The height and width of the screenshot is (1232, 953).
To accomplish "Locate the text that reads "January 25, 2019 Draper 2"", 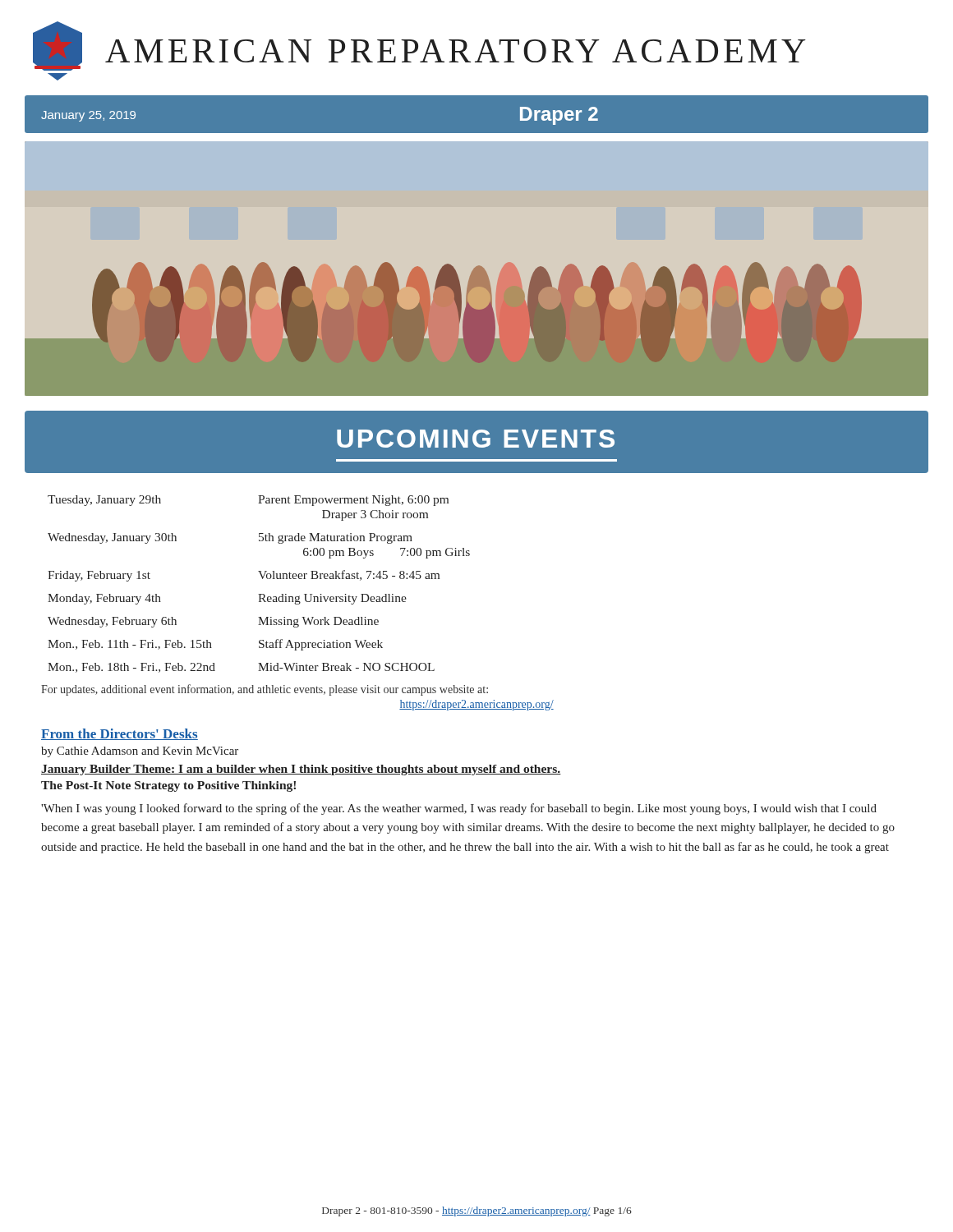I will [x=92, y=115].
